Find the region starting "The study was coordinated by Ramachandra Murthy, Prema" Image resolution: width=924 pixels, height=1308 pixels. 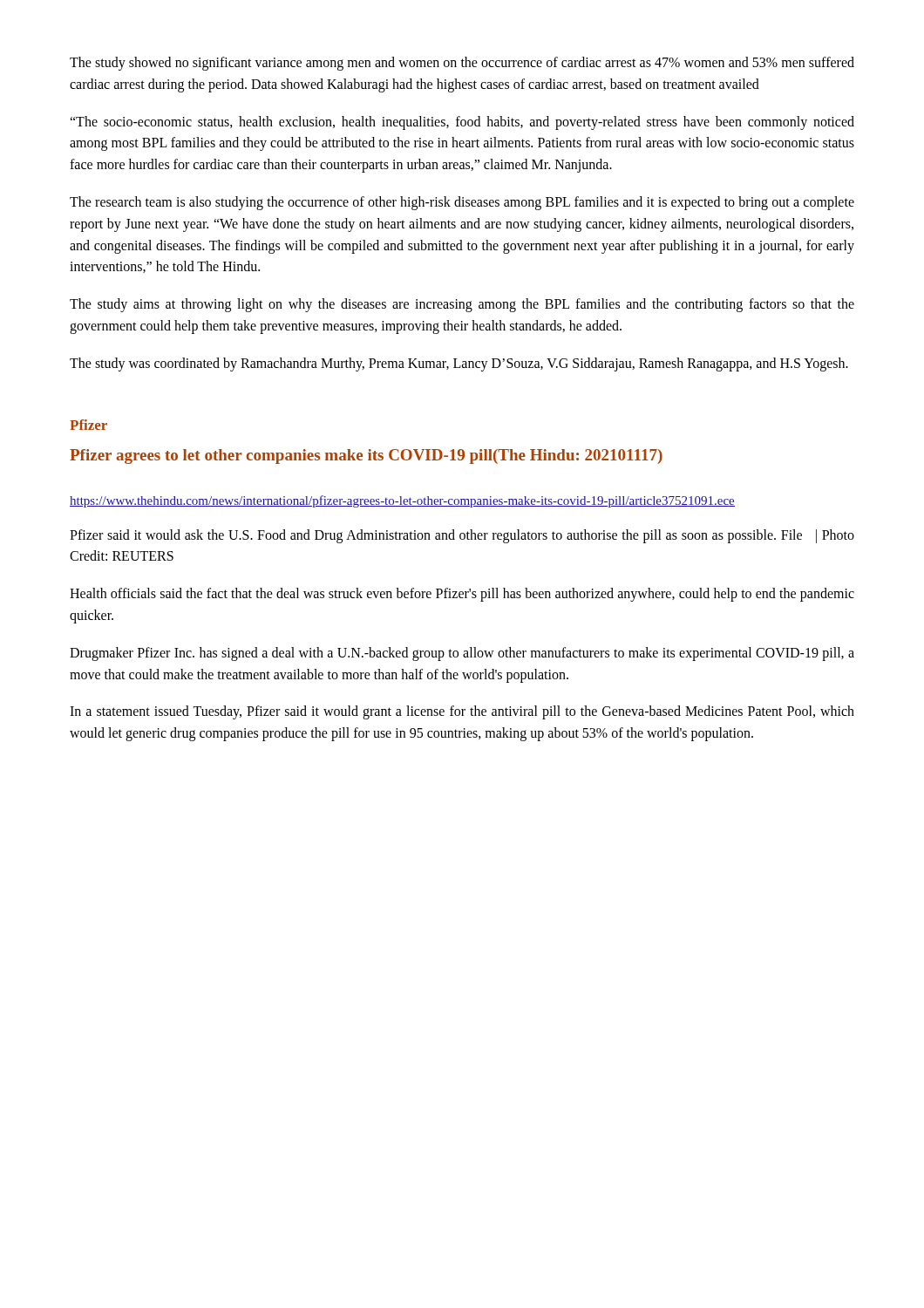[459, 363]
